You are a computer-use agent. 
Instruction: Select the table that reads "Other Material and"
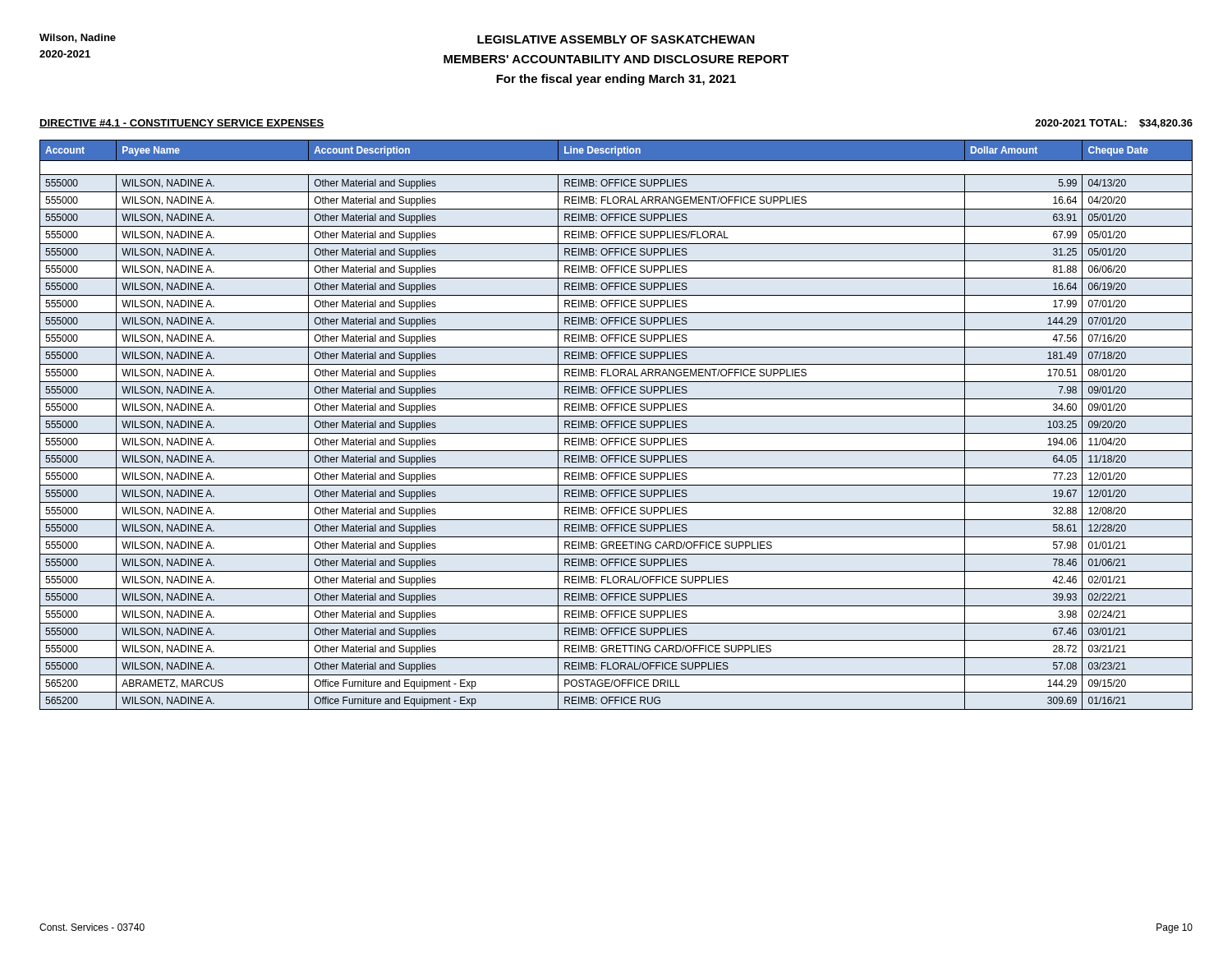[x=616, y=425]
